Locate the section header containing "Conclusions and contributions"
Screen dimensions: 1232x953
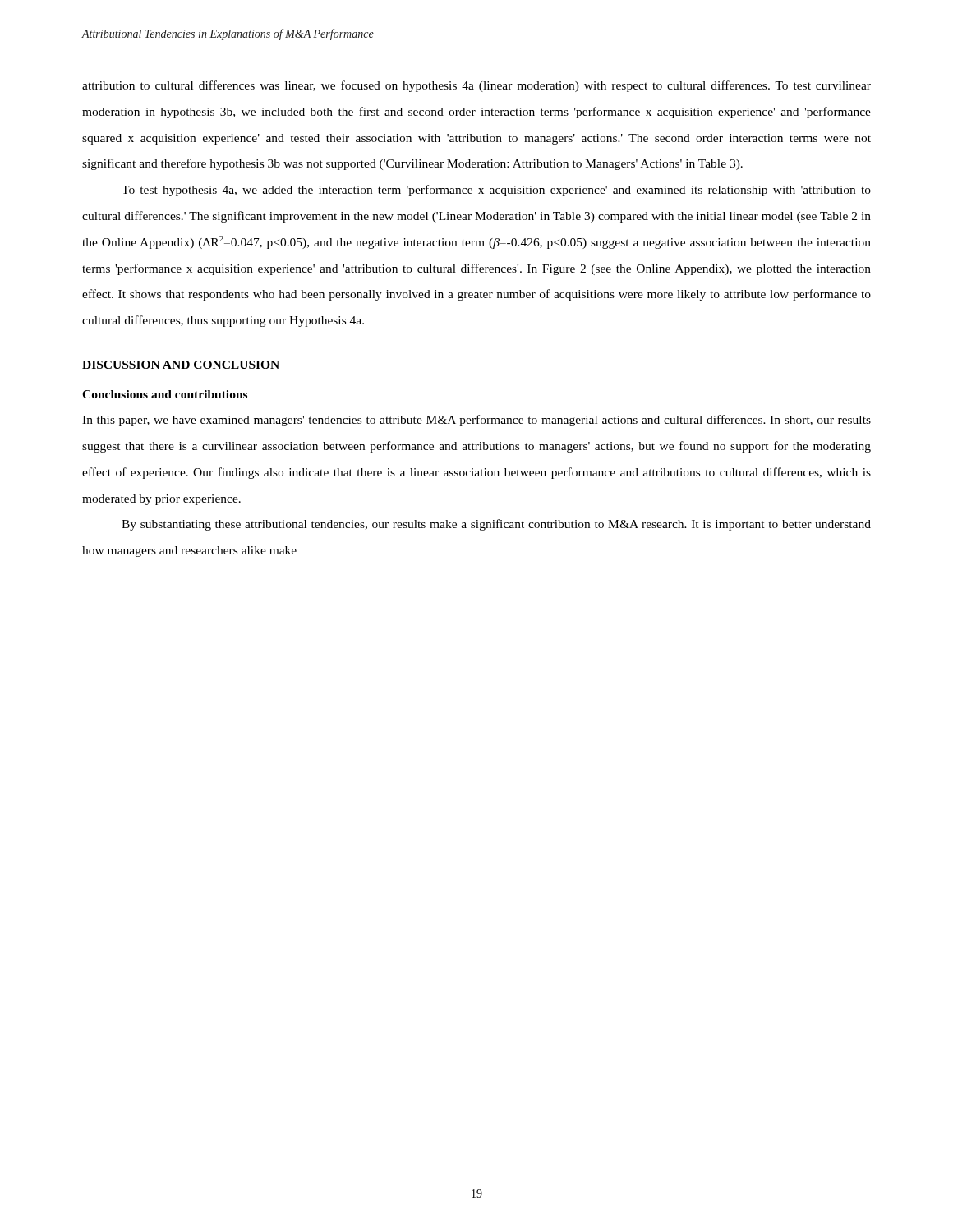[x=165, y=394]
